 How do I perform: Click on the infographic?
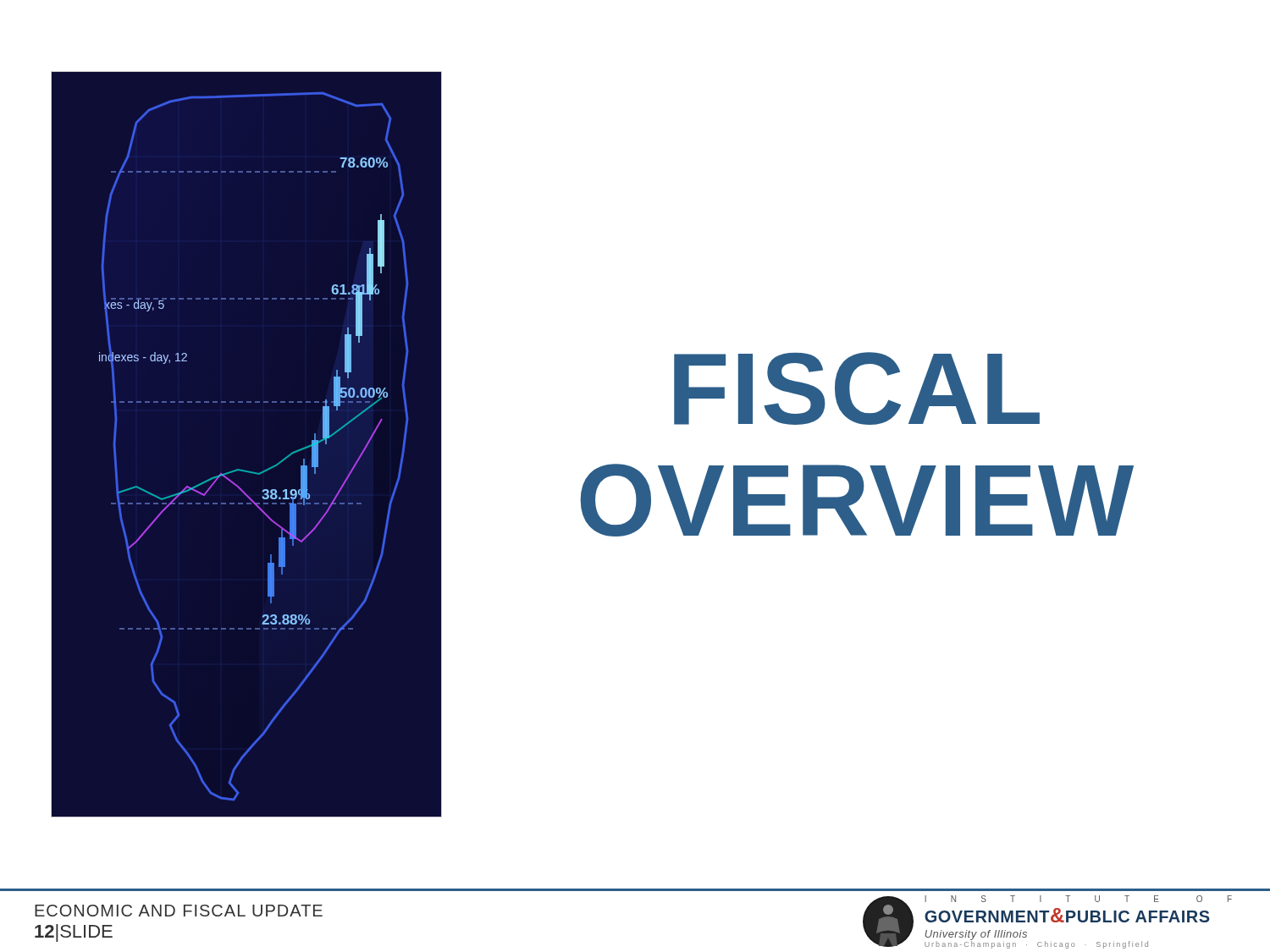coord(246,444)
